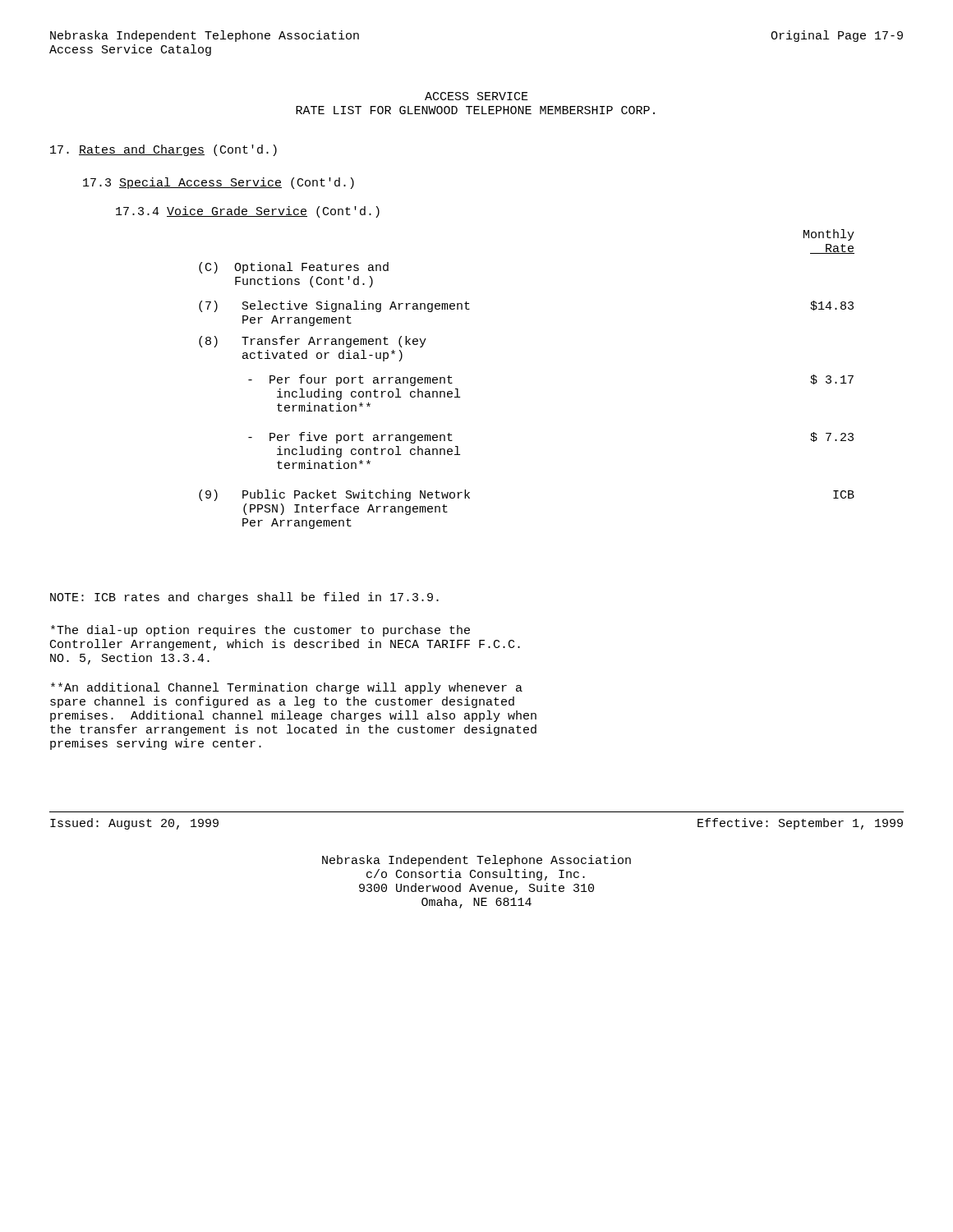Locate the text "17.3 Special Access Service (Cont'd.)"
This screenshot has height=1232, width=953.
point(219,184)
